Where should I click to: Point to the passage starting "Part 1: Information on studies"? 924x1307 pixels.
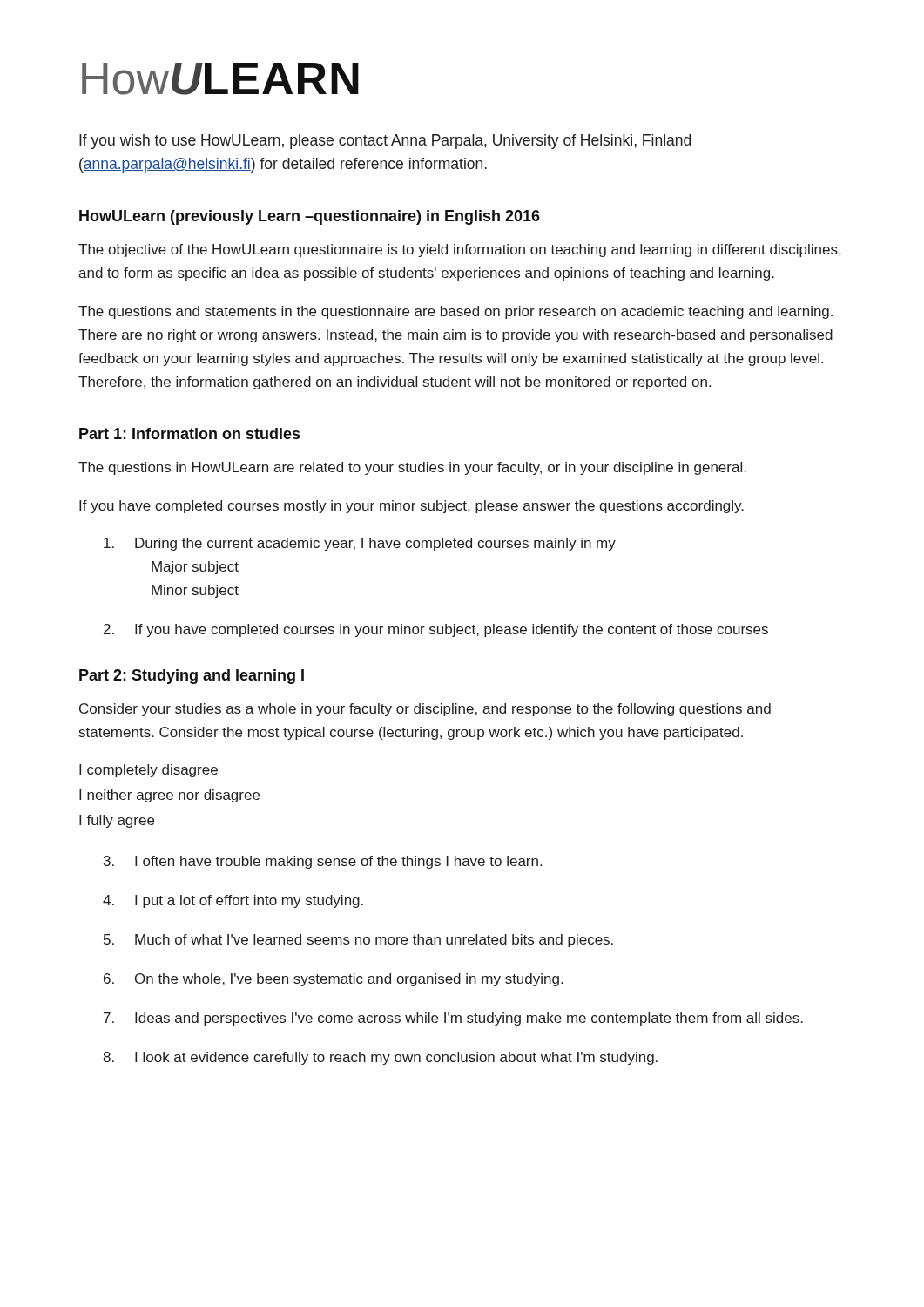[189, 434]
